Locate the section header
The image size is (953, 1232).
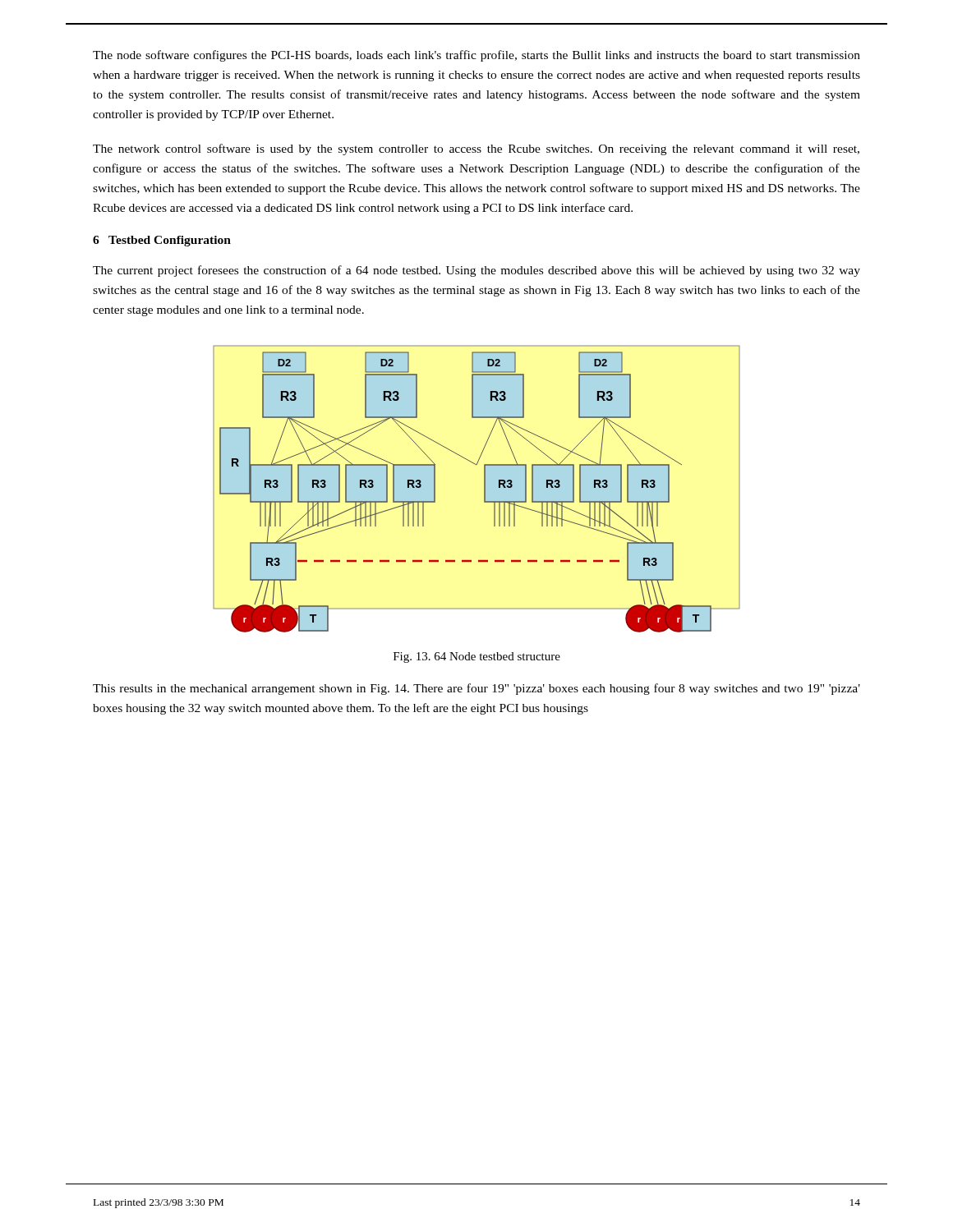click(162, 240)
